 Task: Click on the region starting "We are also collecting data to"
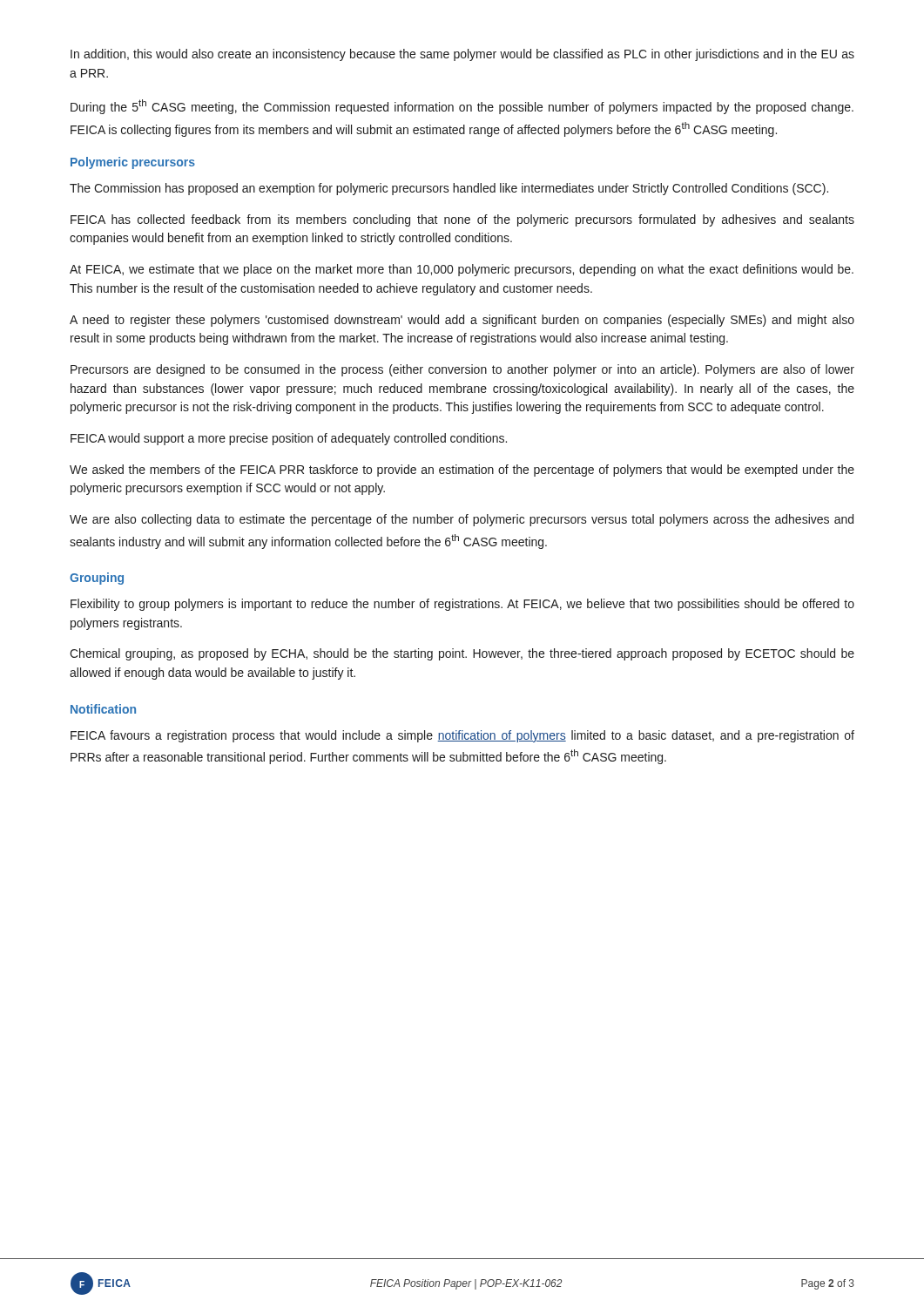coord(462,531)
